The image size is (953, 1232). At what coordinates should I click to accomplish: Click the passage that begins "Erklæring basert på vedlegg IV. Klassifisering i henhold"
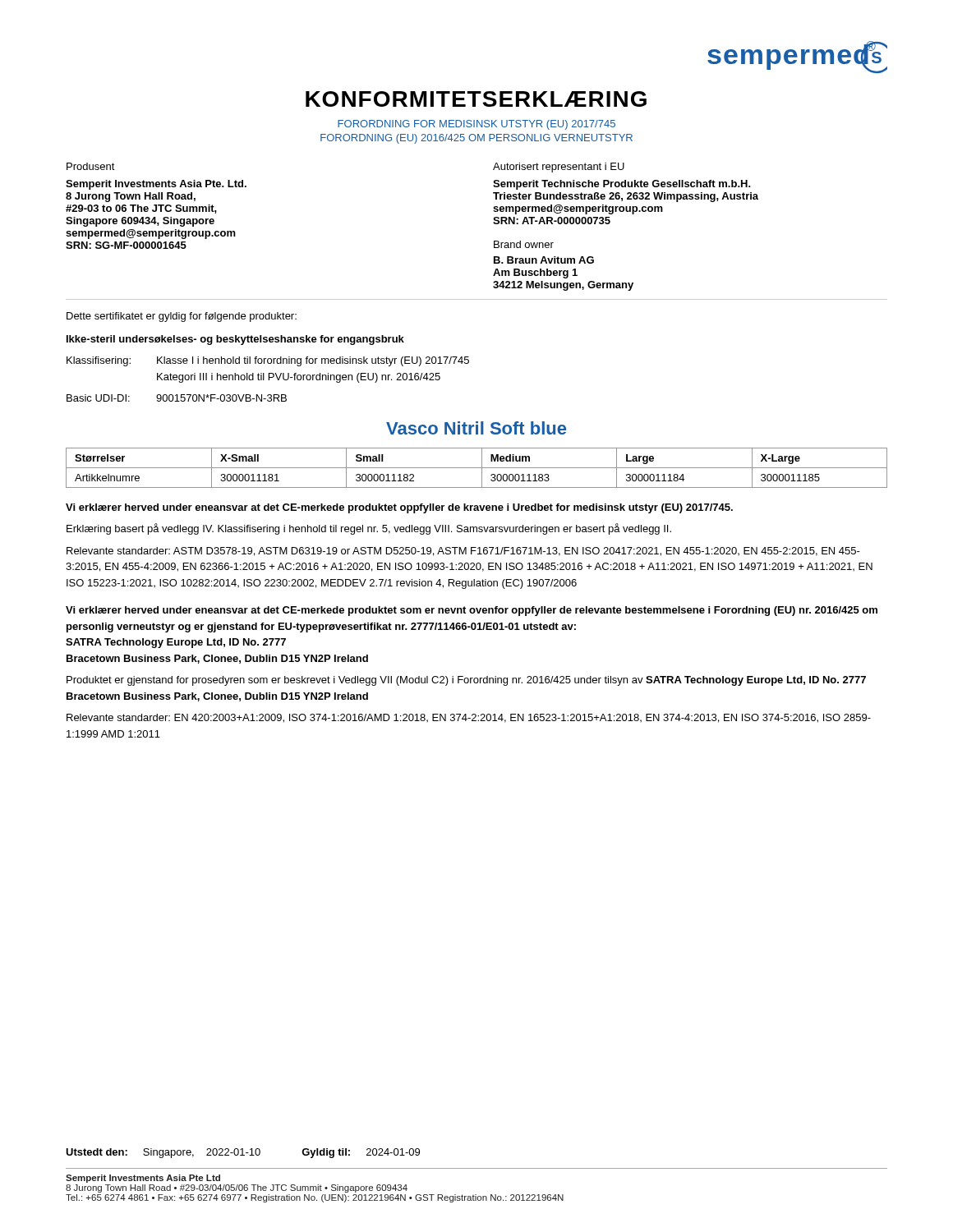tap(369, 529)
